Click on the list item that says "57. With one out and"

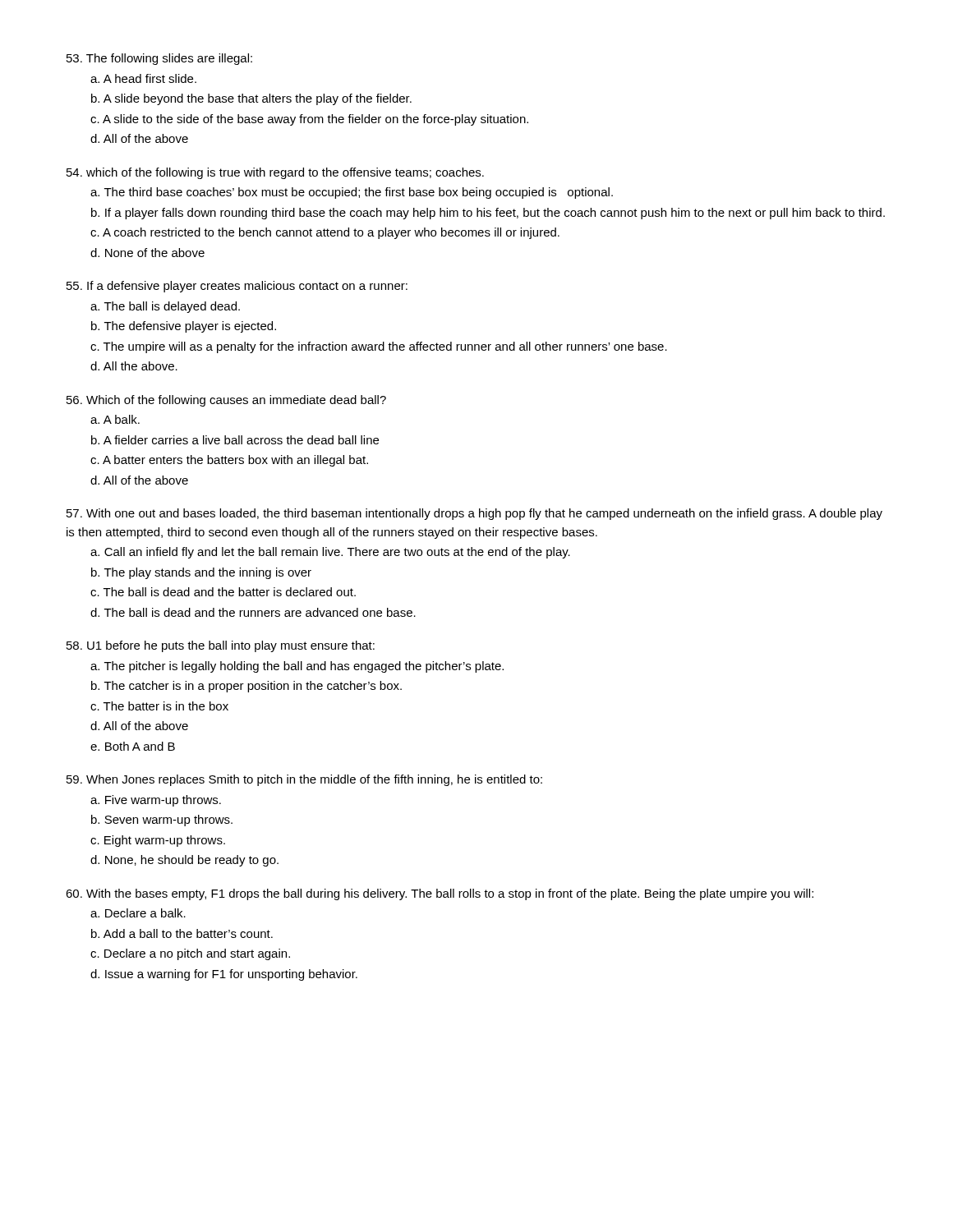pos(476,563)
